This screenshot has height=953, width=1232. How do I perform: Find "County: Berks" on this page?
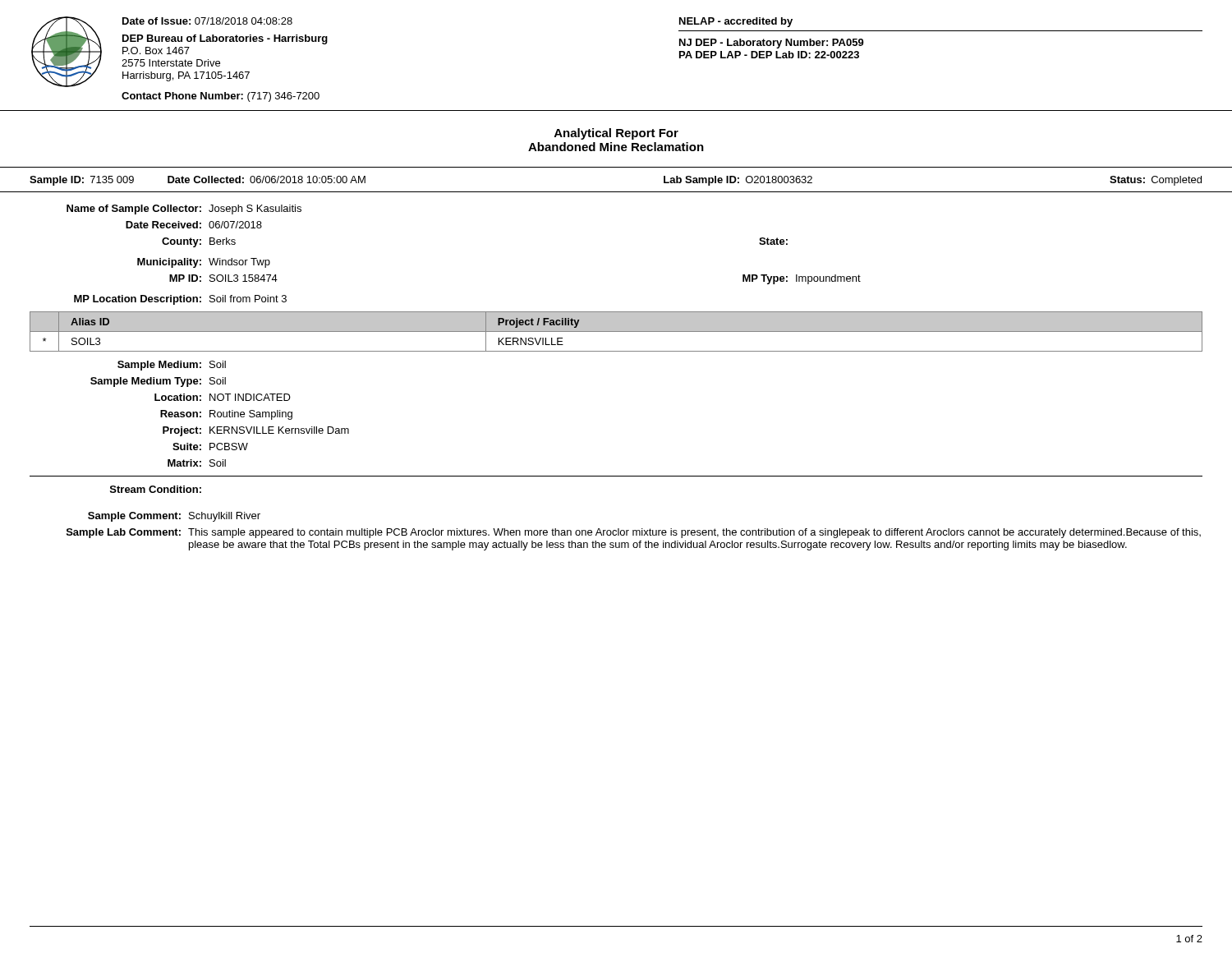(x=199, y=242)
